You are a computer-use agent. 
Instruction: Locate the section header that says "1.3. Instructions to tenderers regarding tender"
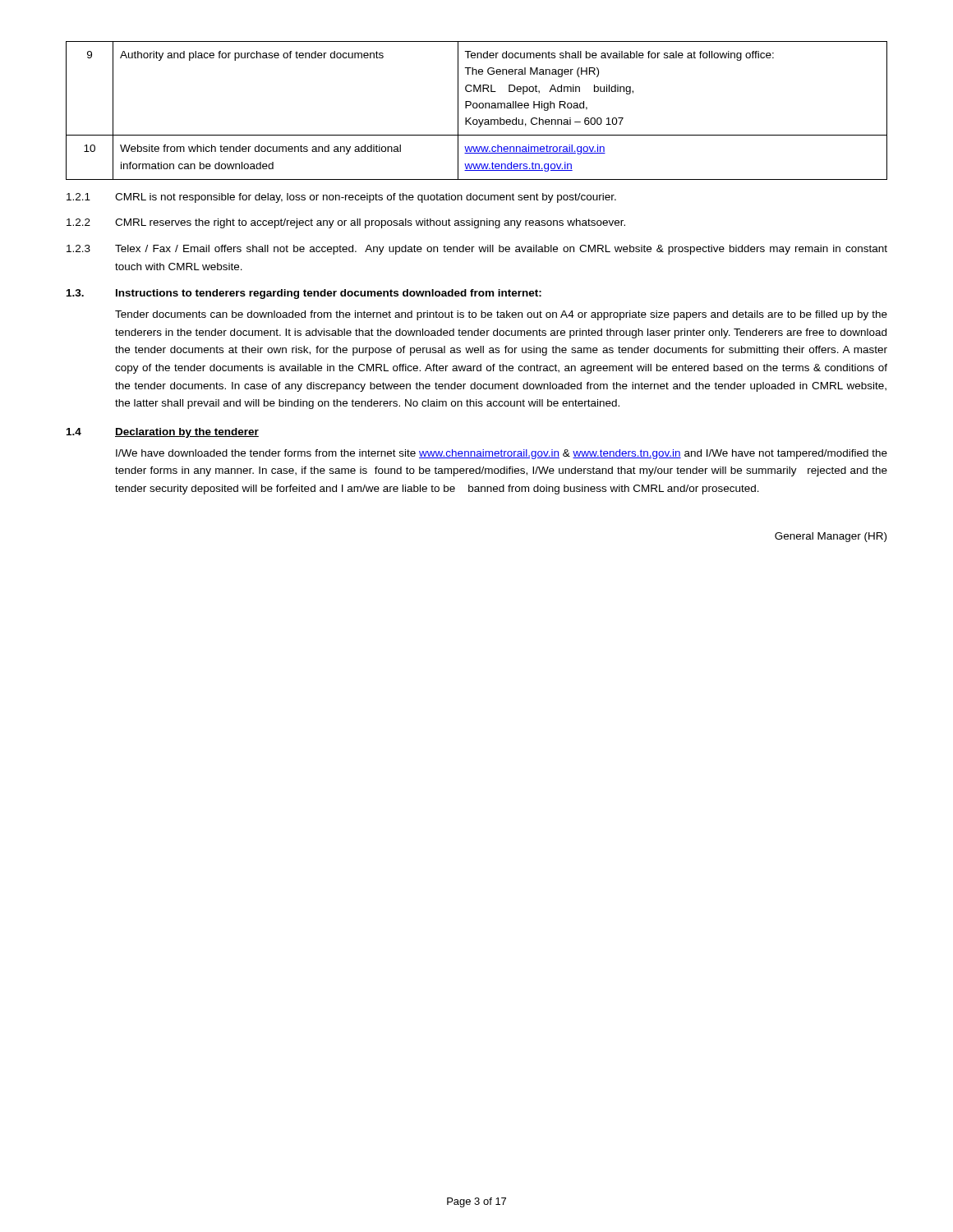pos(476,293)
